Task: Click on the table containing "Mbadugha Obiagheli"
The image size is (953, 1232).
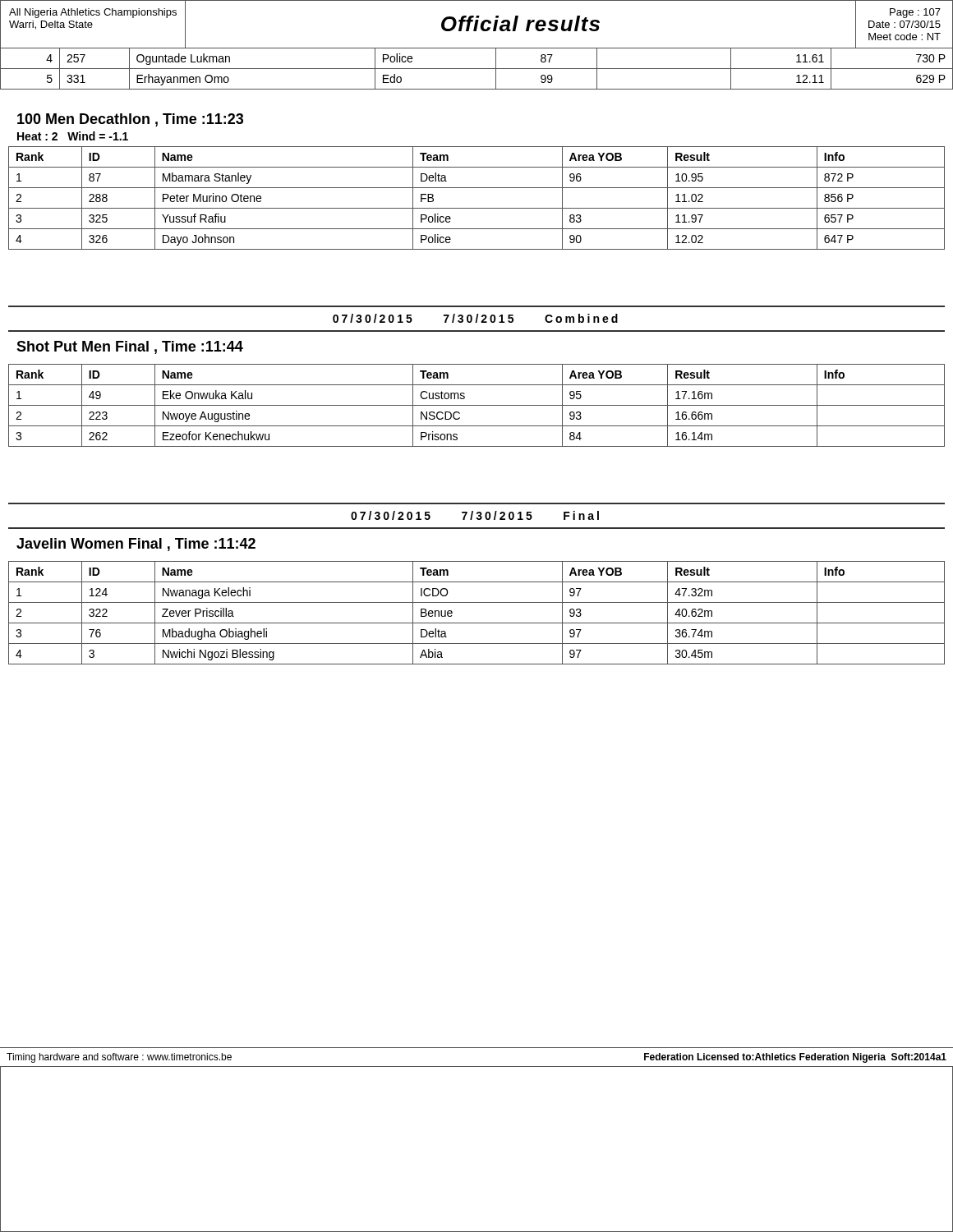Action: [476, 613]
